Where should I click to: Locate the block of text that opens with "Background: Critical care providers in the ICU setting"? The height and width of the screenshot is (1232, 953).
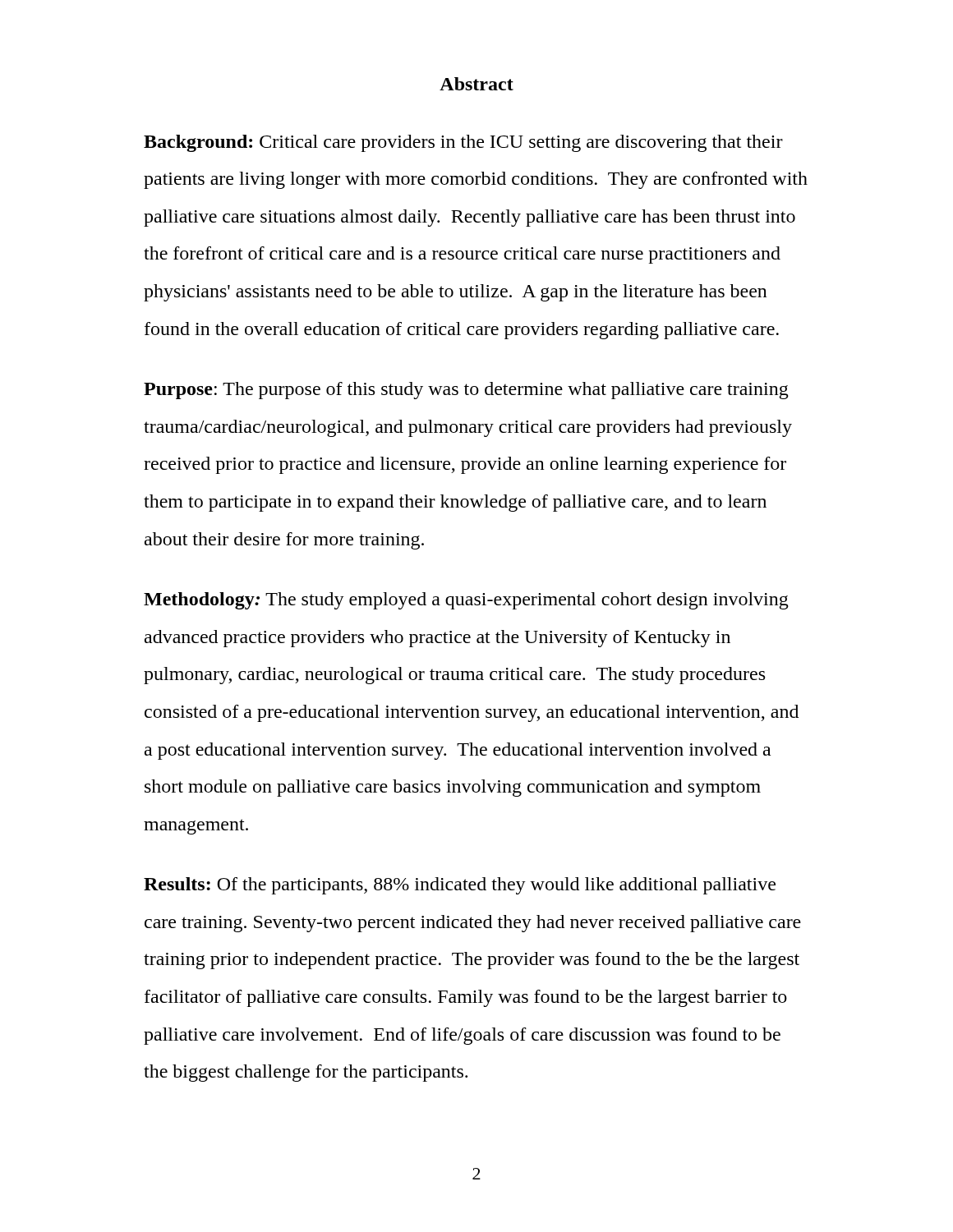463,143
